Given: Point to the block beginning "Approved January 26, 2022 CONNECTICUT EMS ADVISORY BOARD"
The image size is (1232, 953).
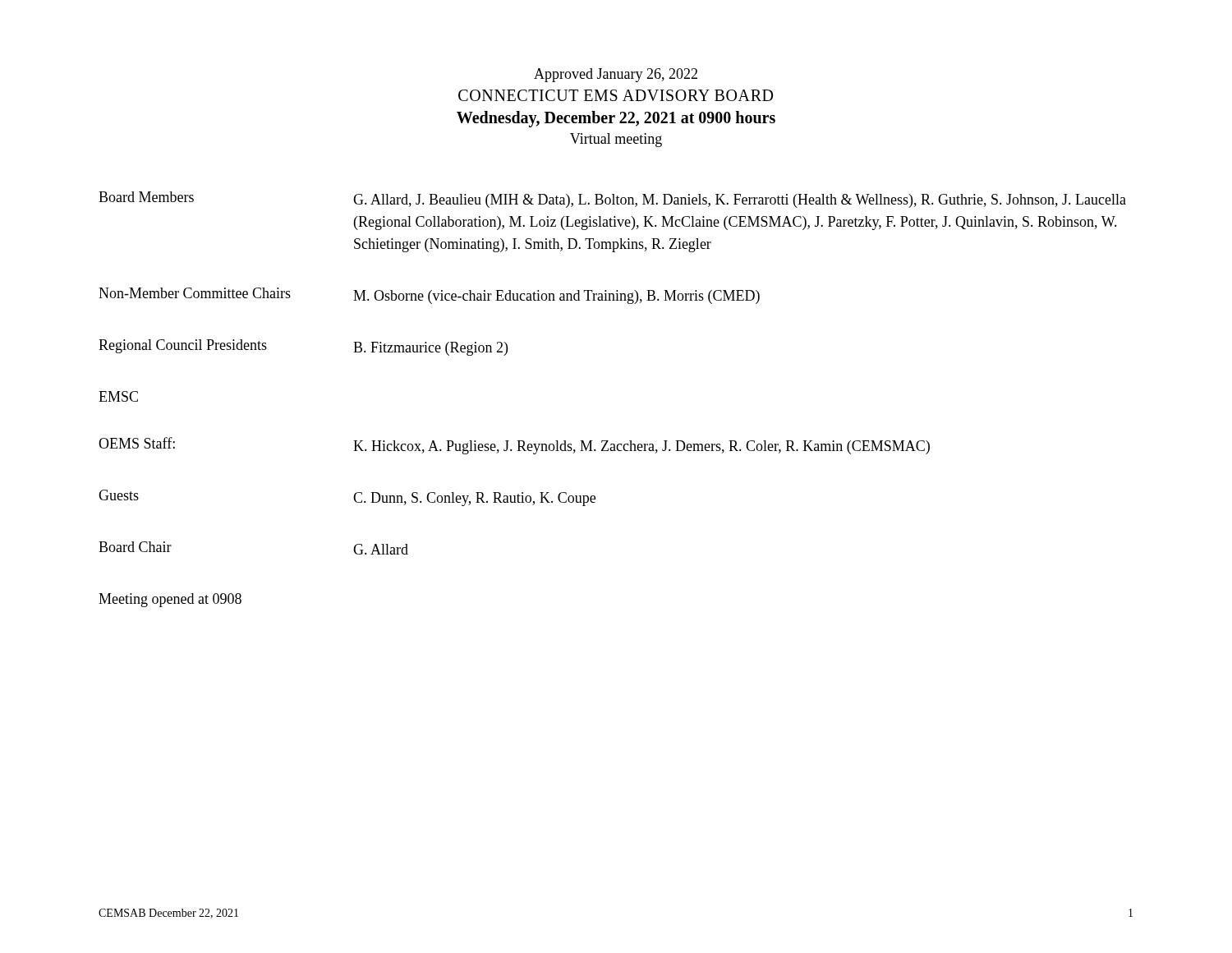Looking at the screenshot, I should pyautogui.click(x=616, y=107).
